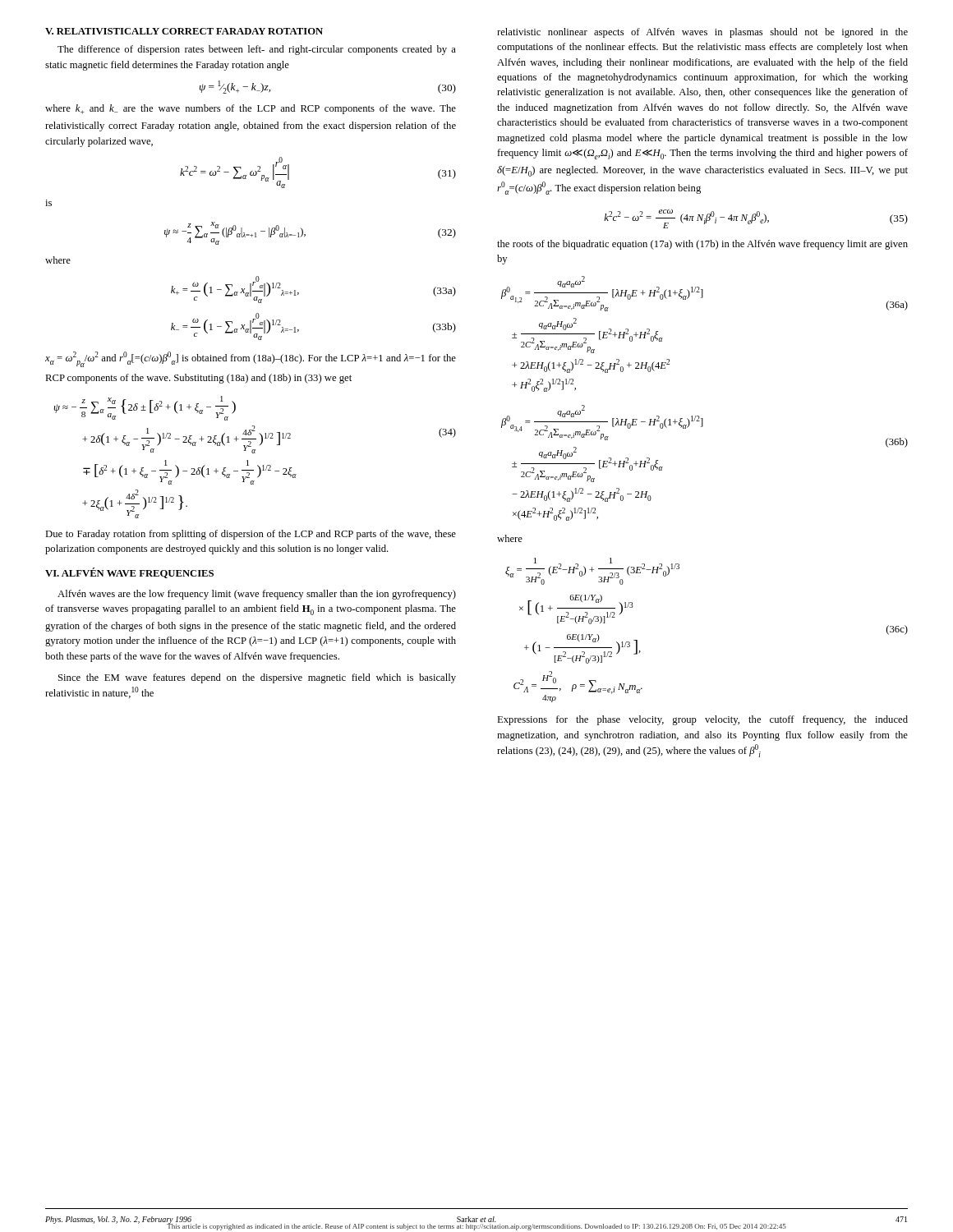The height and width of the screenshot is (1232, 953).
Task: Navigate to the element starting "VI. ALFVÉN WAVE FREQUENCIES"
Action: point(130,573)
